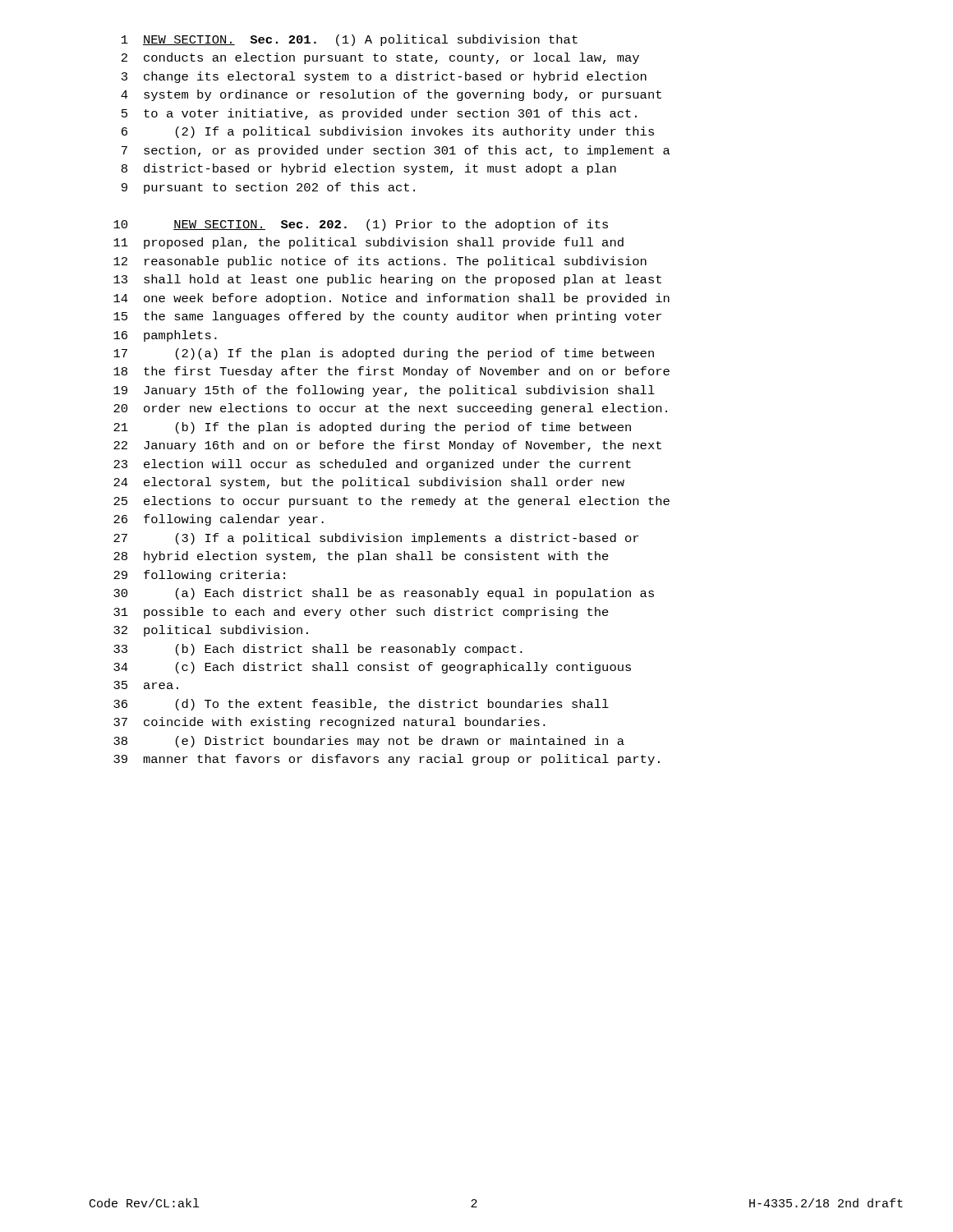953x1232 pixels.
Task: Point to the block beginning "27 (3) If a"
Action: coord(496,539)
